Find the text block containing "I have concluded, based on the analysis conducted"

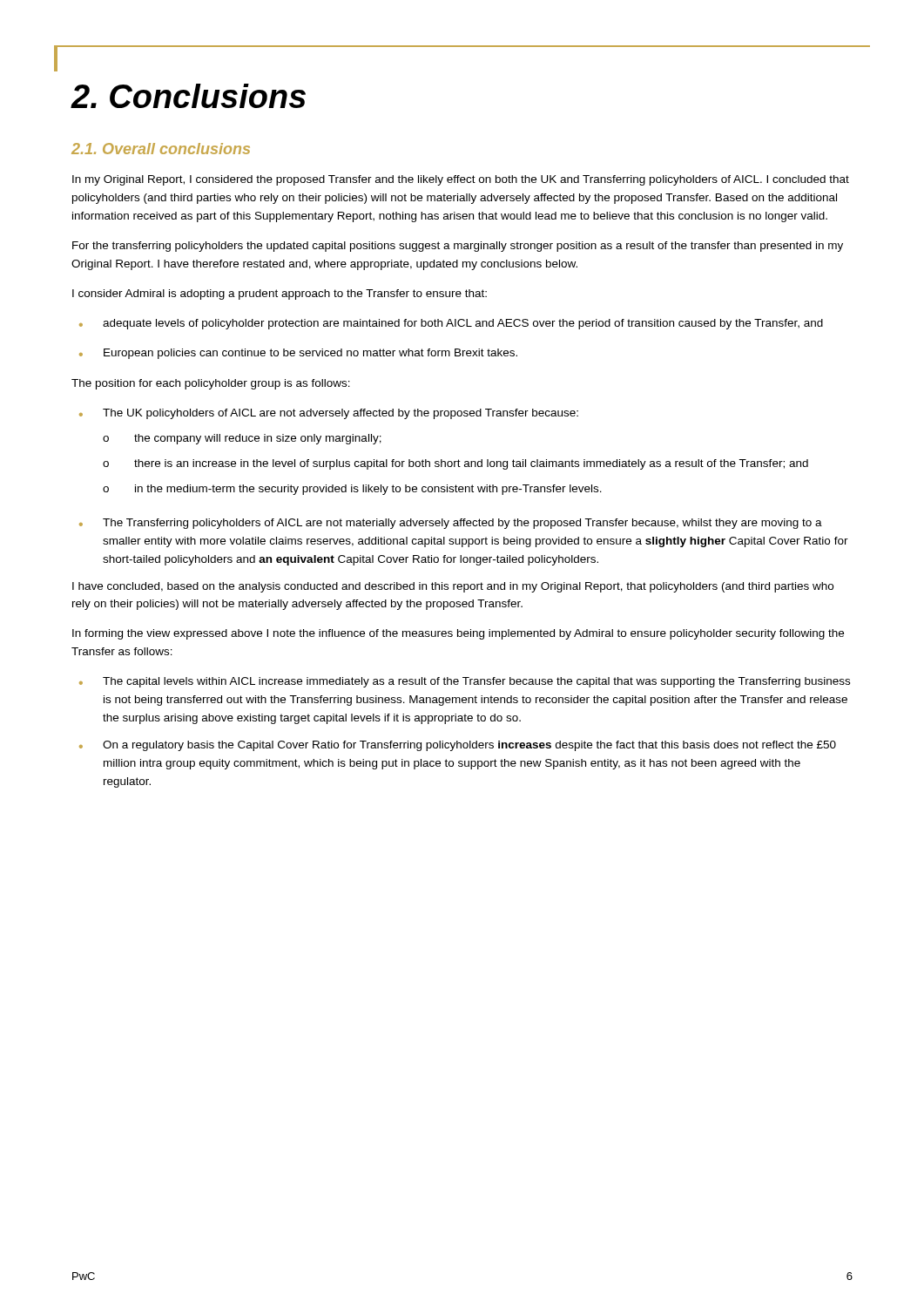pos(453,595)
